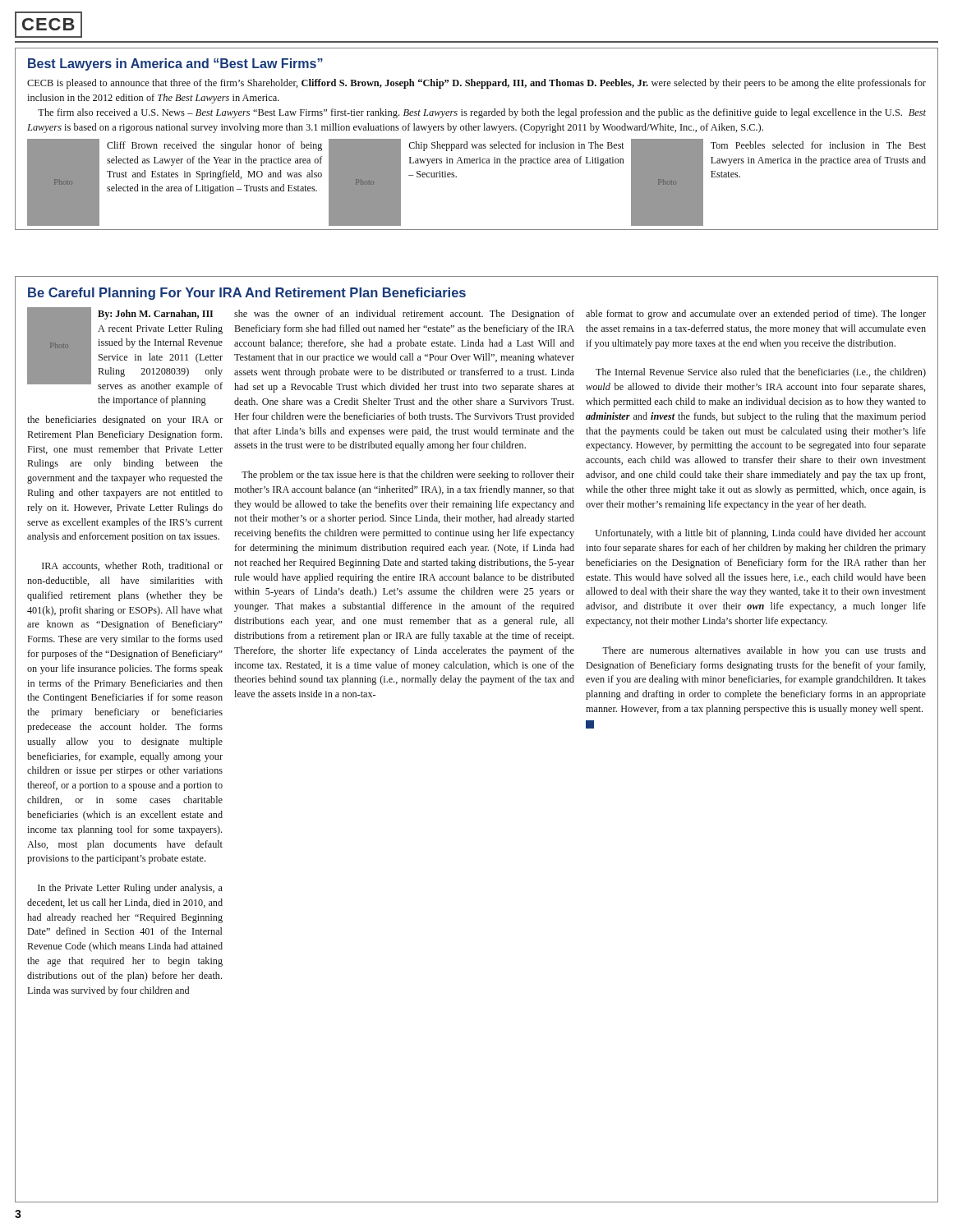
Task: Point to the block beginning "the beneficiaries designated"
Action: click(125, 705)
